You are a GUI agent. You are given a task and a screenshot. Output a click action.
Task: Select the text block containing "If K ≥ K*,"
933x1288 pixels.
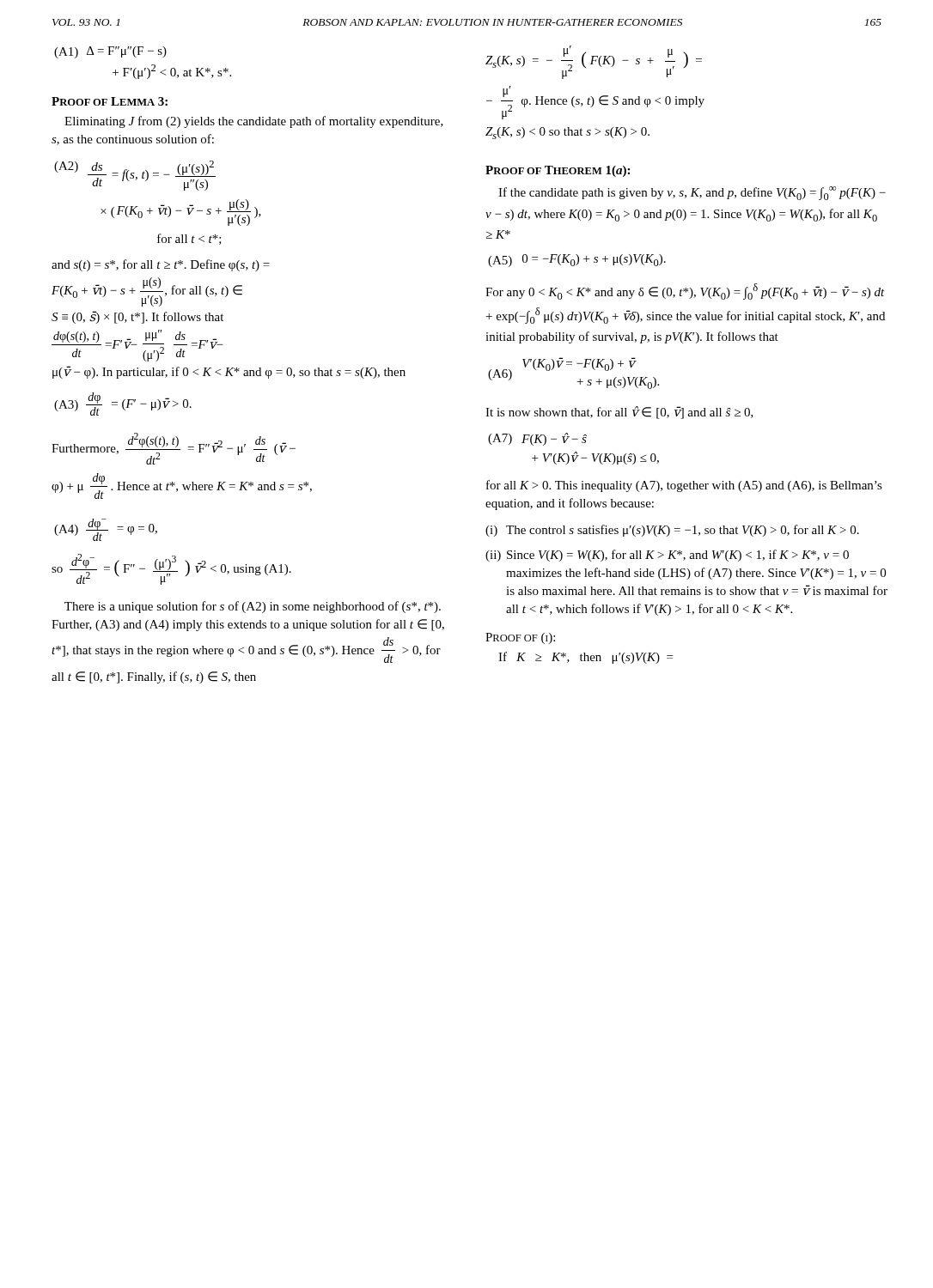(579, 657)
